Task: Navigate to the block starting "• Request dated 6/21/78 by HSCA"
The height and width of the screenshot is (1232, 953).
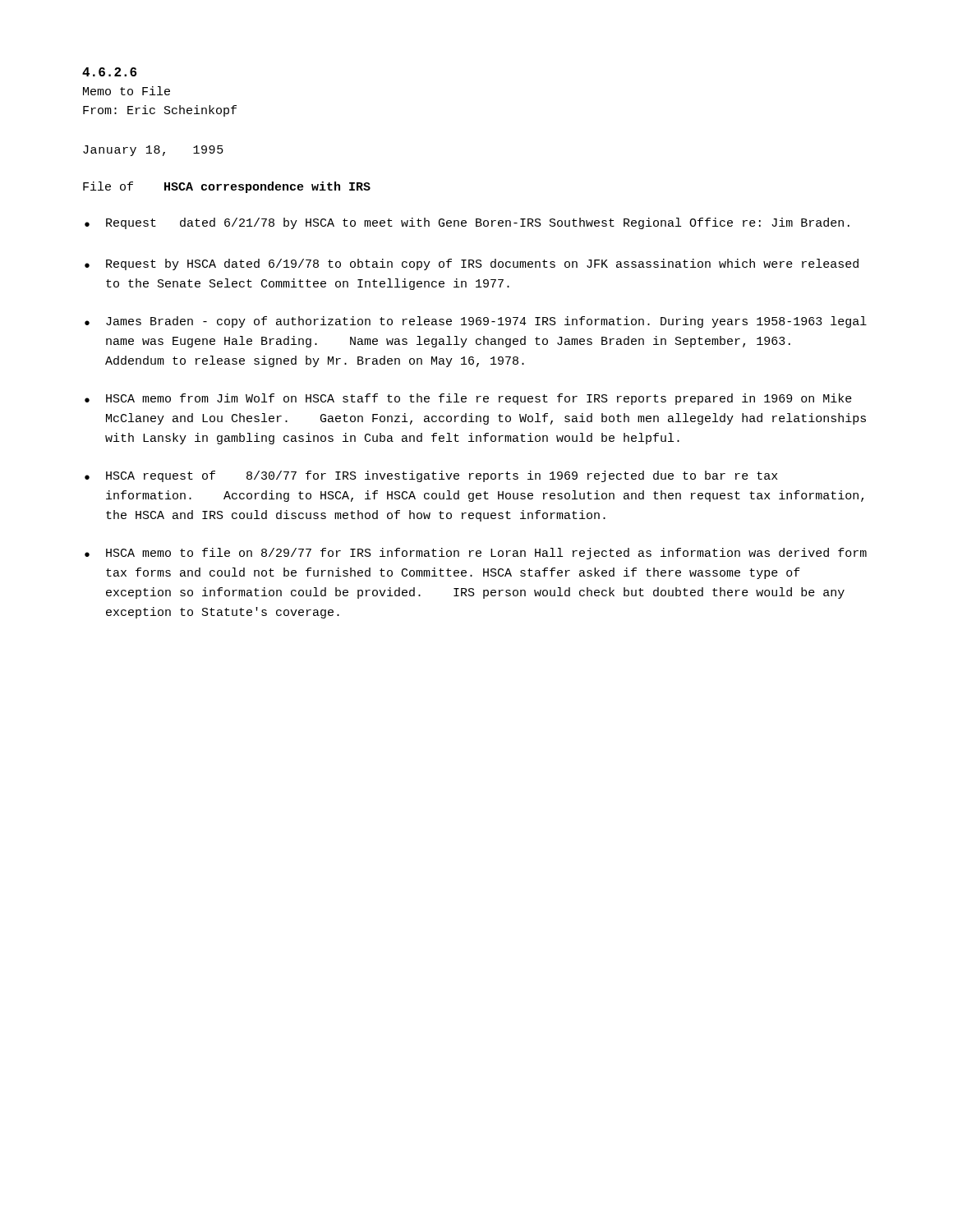Action: pyautogui.click(x=476, y=226)
